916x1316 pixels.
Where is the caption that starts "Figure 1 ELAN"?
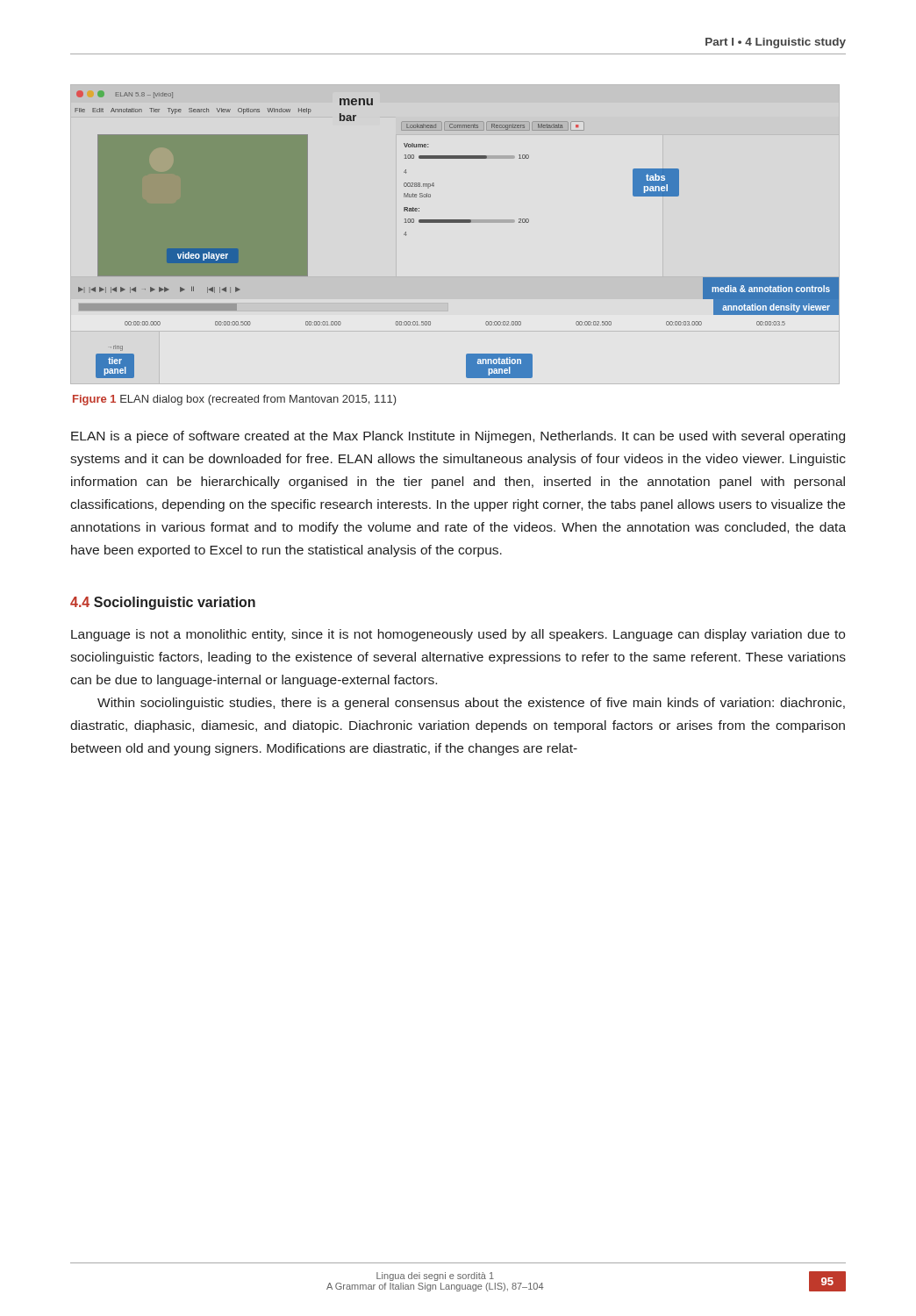(234, 399)
